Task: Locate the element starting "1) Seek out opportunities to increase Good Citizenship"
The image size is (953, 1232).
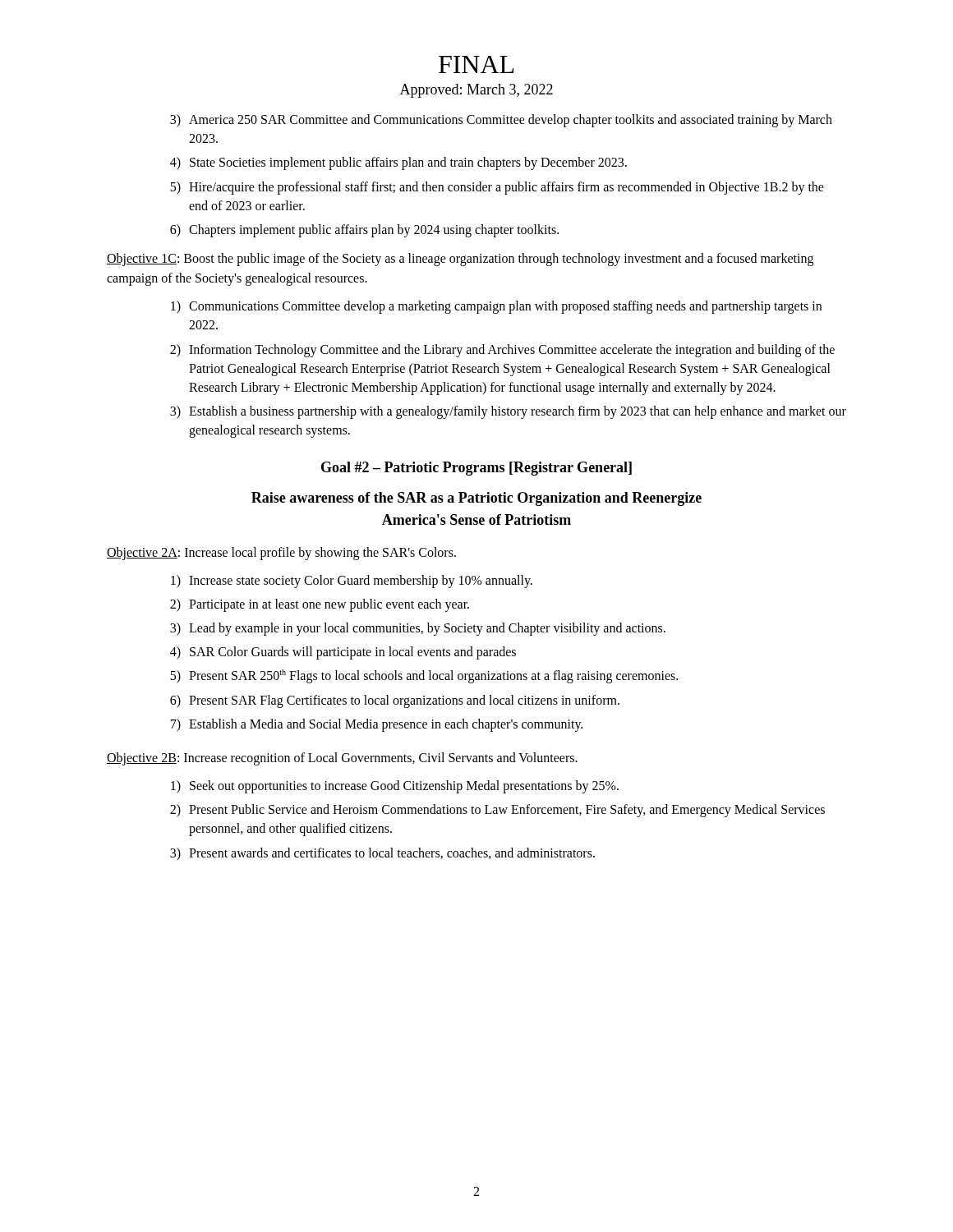Action: [501, 786]
